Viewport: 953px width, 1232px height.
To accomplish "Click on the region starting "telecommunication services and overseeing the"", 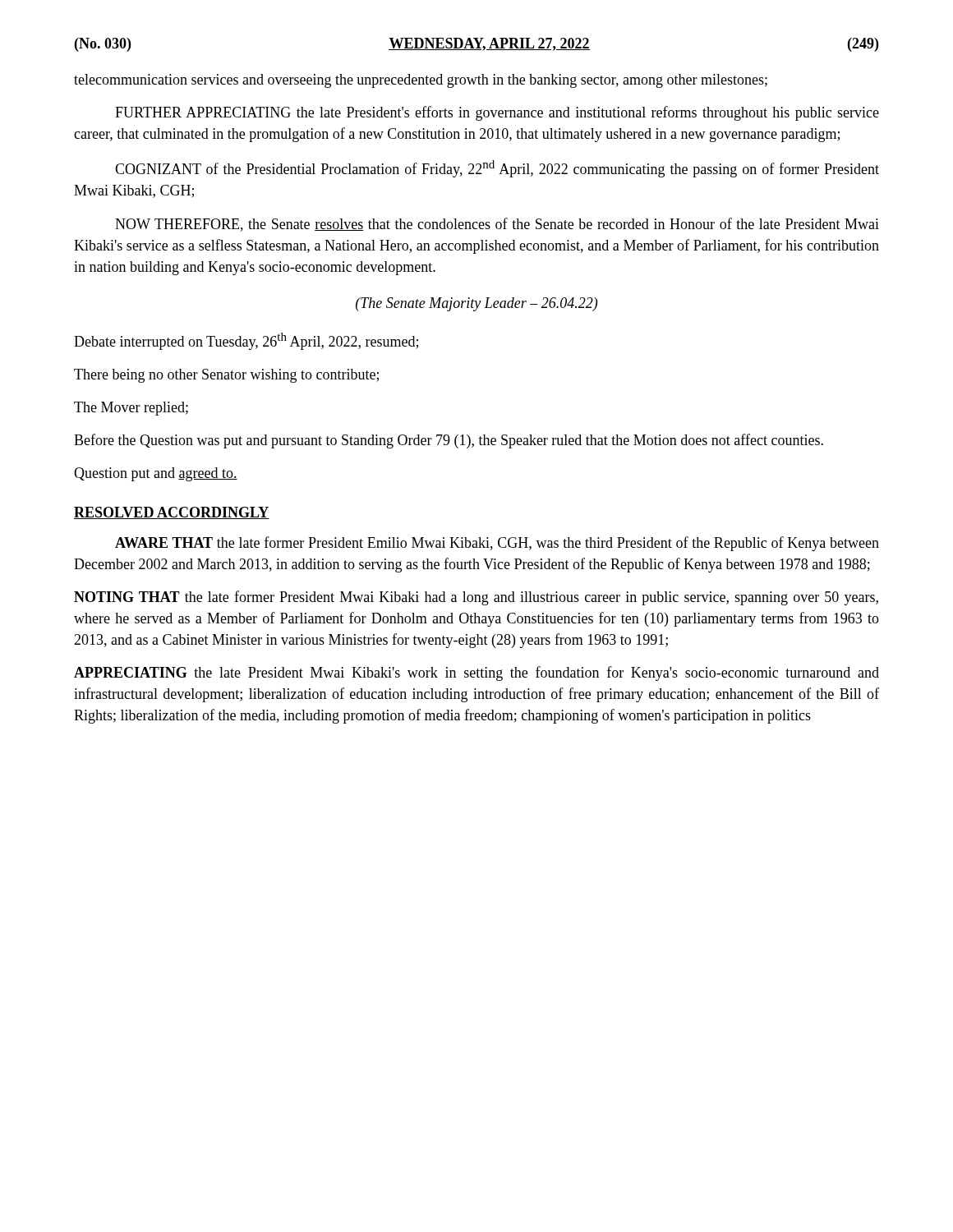I will 421,80.
